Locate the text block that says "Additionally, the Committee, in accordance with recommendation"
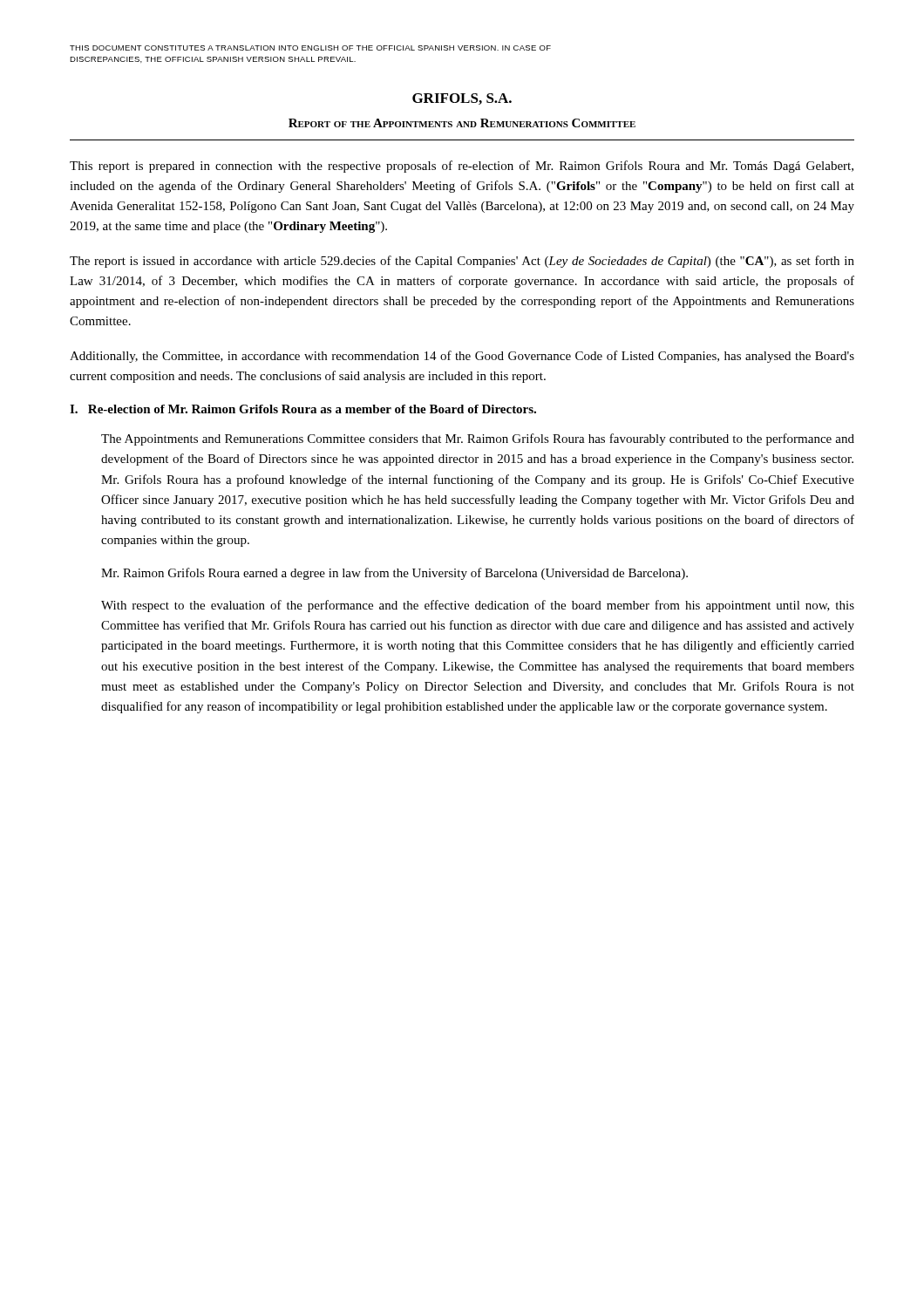This screenshot has height=1308, width=924. coord(462,366)
